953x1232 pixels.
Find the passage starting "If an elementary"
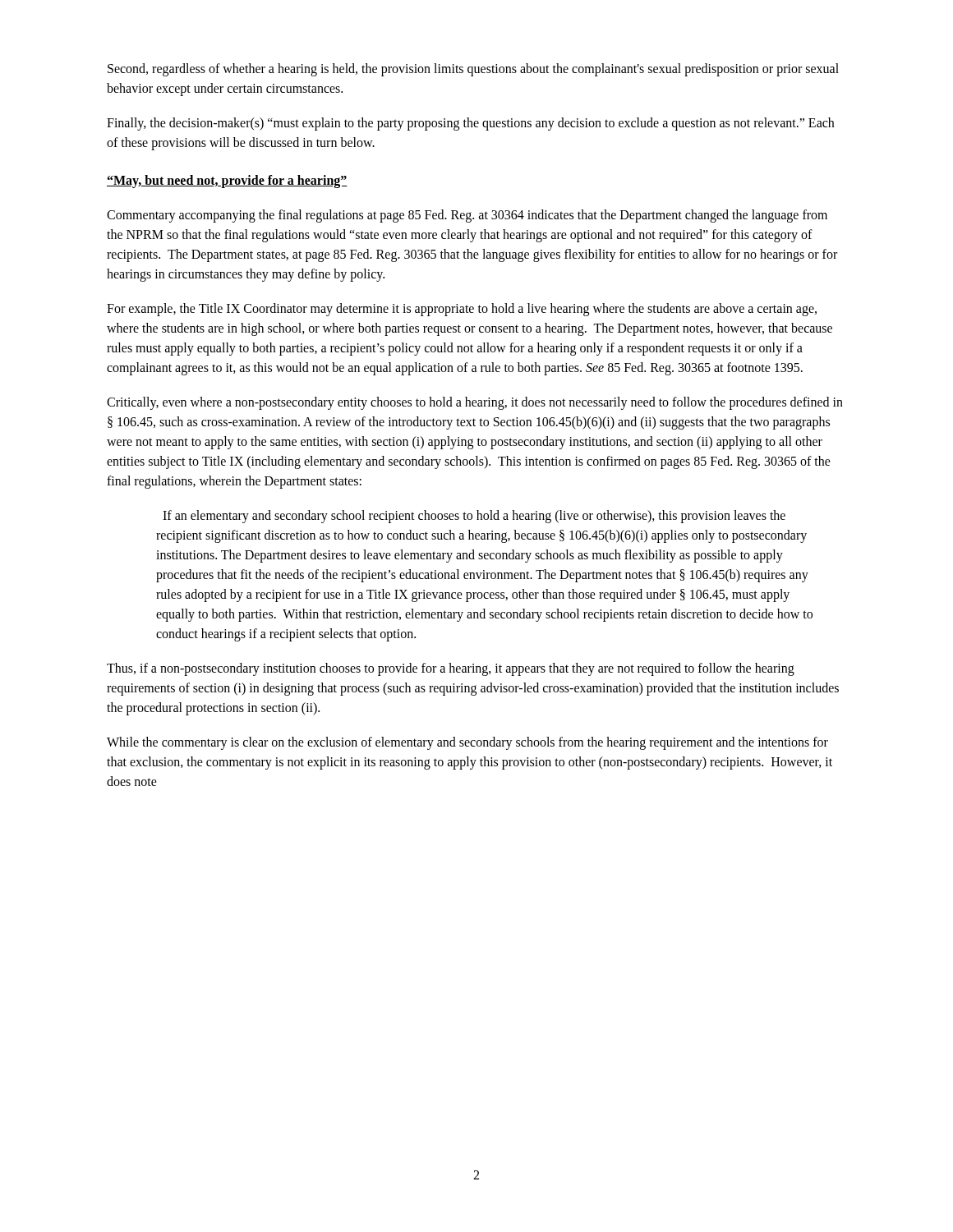[x=485, y=575]
